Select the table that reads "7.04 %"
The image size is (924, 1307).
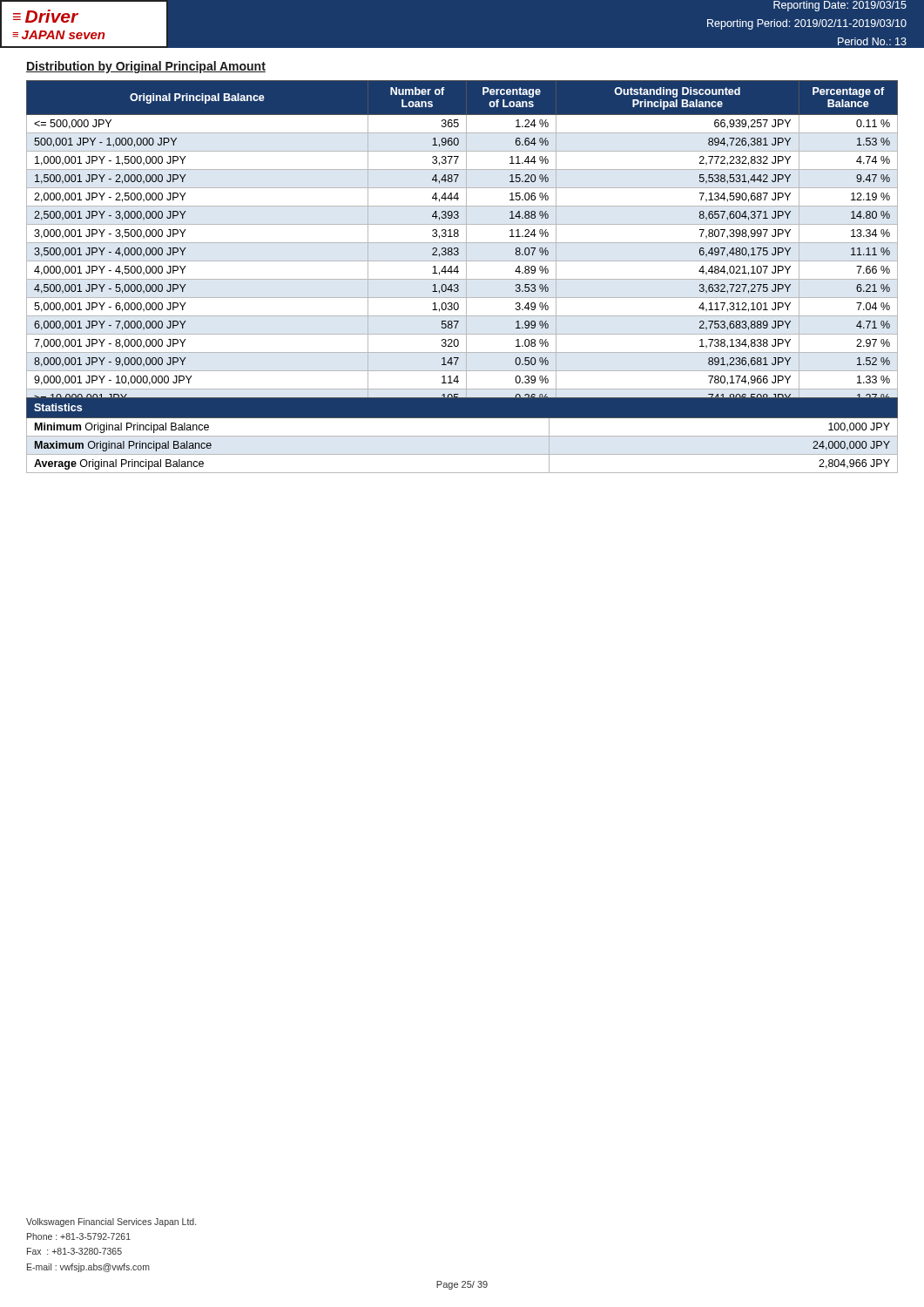pos(462,254)
